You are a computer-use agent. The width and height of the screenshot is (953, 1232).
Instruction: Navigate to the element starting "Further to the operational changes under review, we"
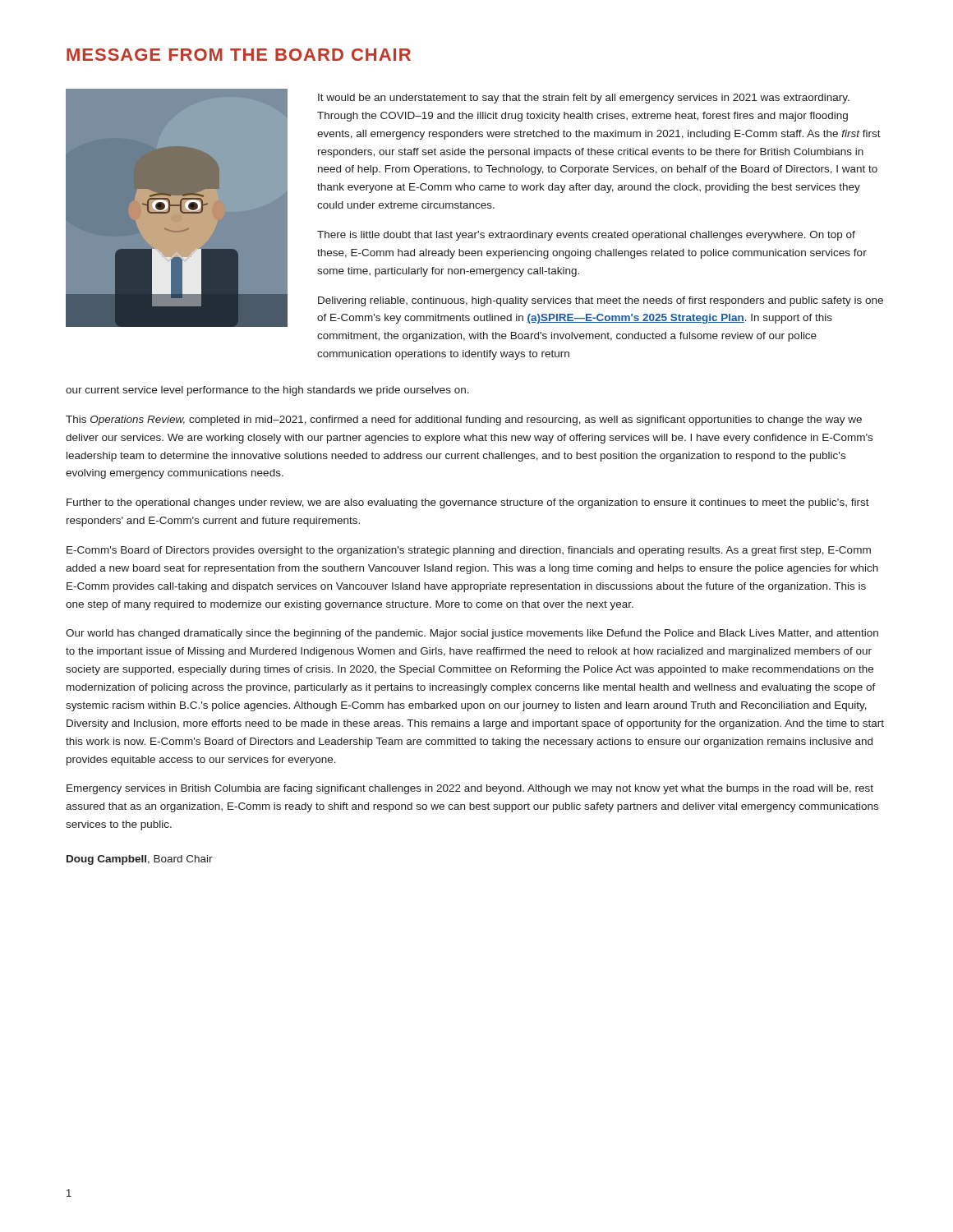(x=467, y=512)
